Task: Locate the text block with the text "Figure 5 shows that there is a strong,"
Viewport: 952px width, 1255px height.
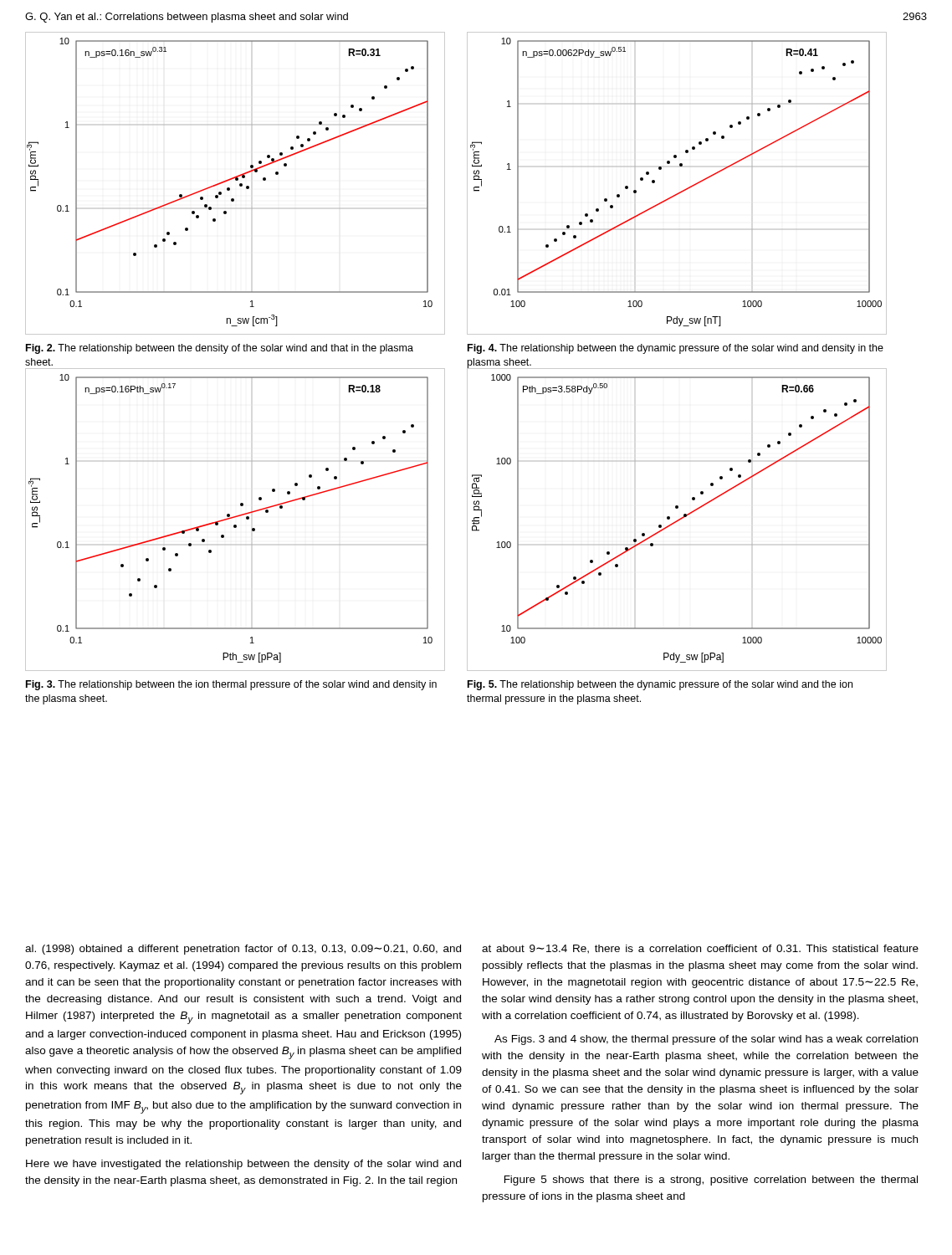Action: (700, 1187)
